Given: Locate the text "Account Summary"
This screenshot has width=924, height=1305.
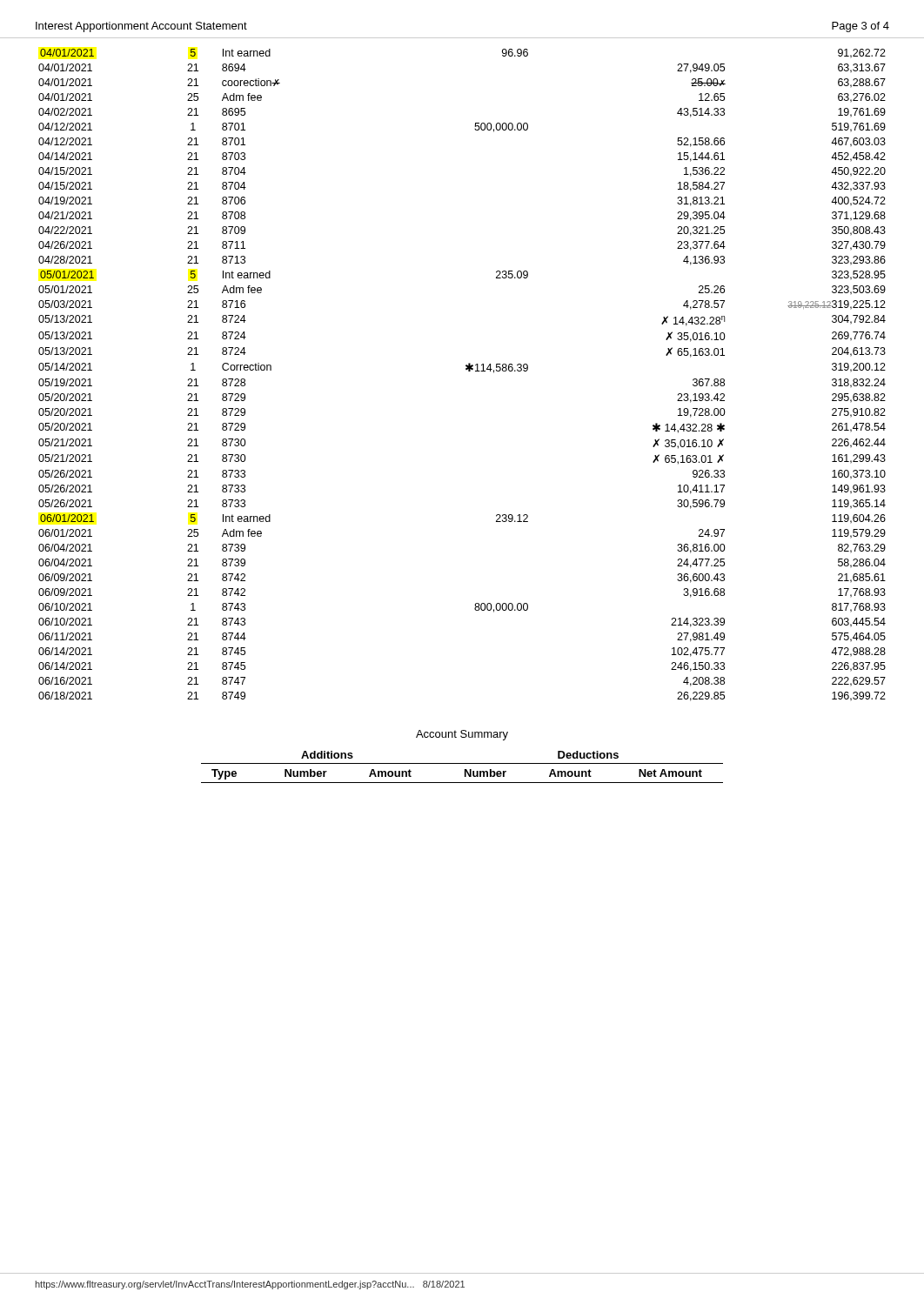Looking at the screenshot, I should click(462, 734).
